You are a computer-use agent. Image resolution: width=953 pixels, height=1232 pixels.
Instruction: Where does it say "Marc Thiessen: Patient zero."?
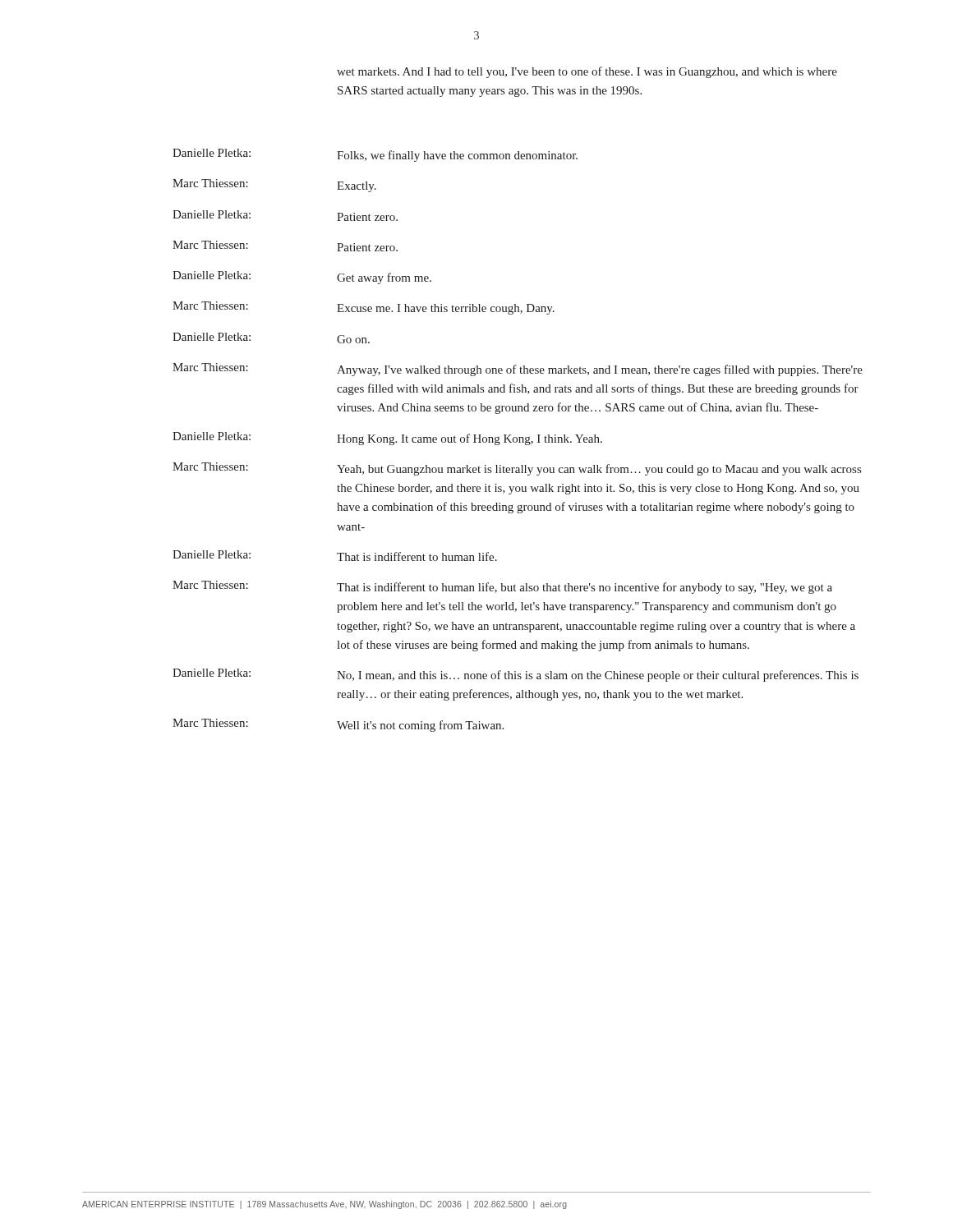click(x=206, y=246)
